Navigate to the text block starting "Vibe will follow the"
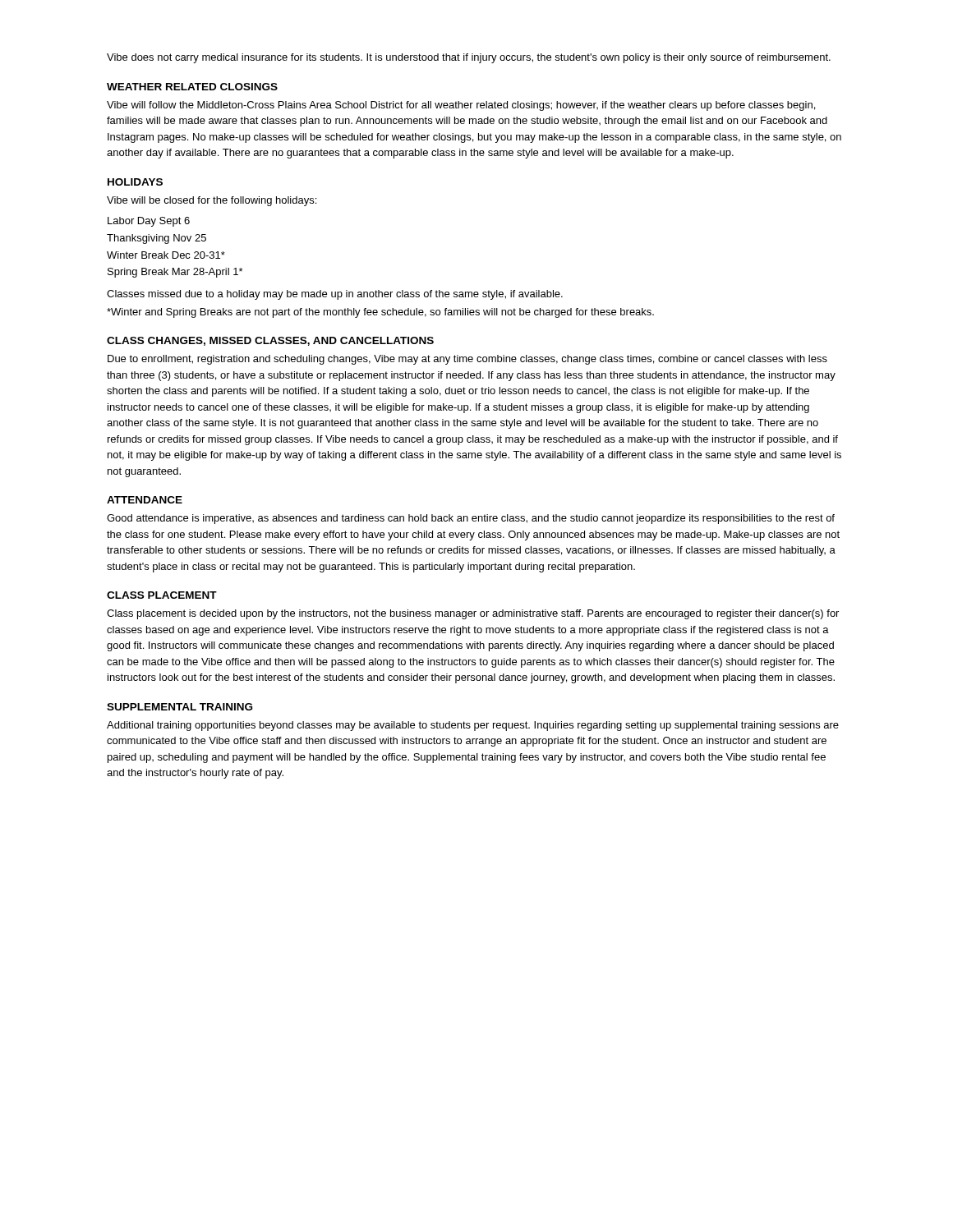 (x=474, y=128)
